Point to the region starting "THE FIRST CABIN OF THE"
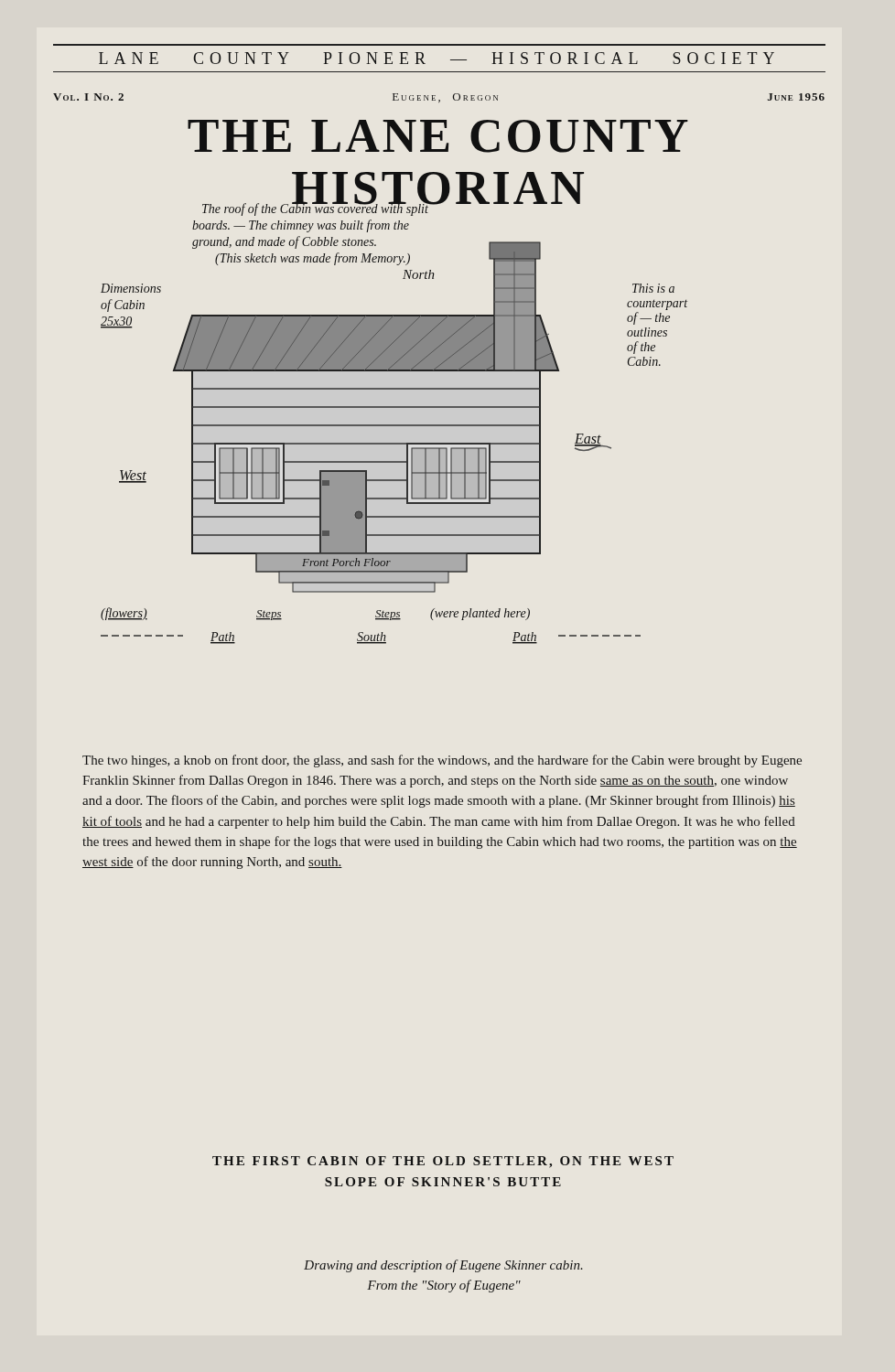This screenshot has width=895, height=1372. pyautogui.click(x=444, y=1171)
